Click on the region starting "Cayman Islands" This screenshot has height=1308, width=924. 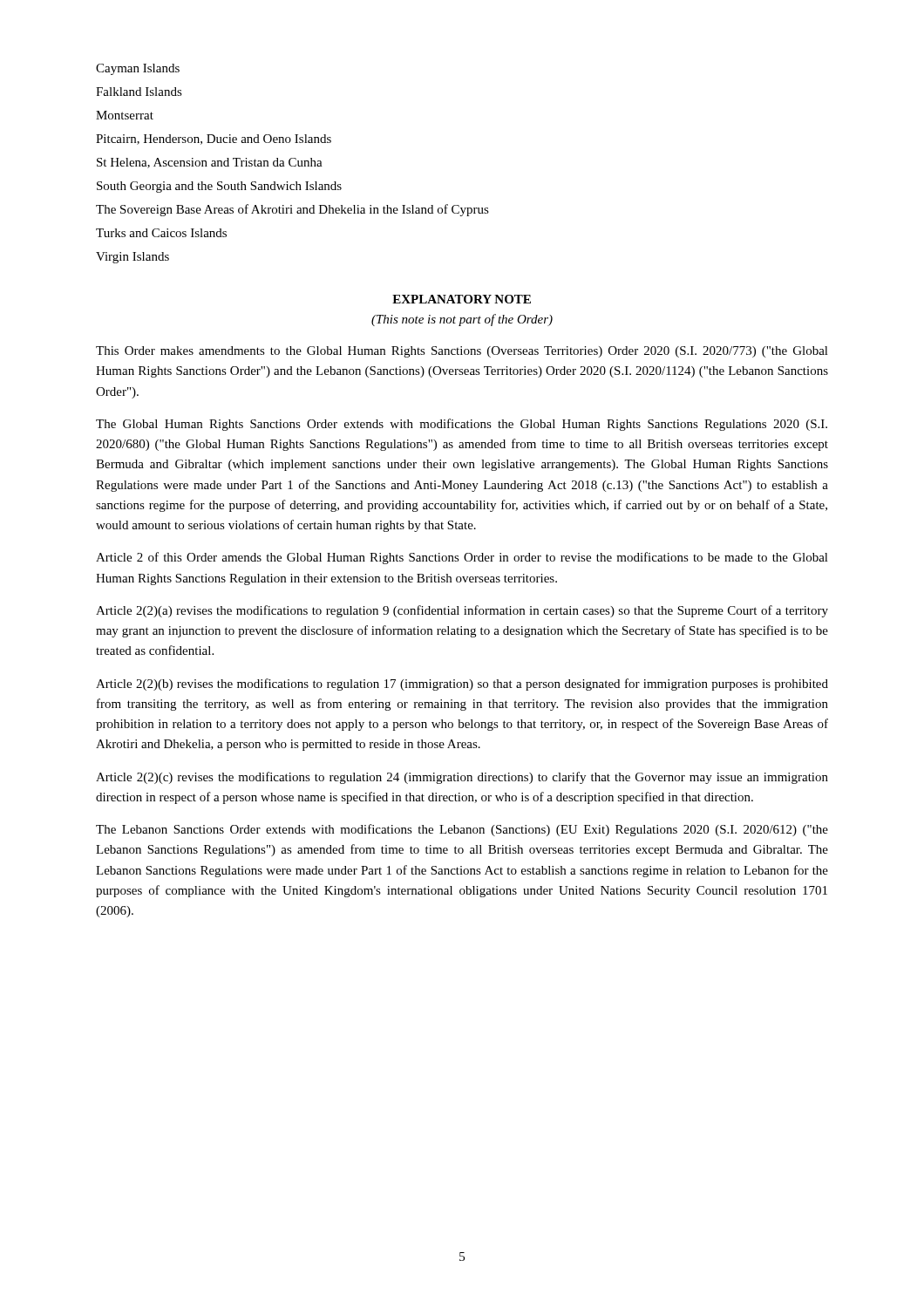pyautogui.click(x=138, y=68)
